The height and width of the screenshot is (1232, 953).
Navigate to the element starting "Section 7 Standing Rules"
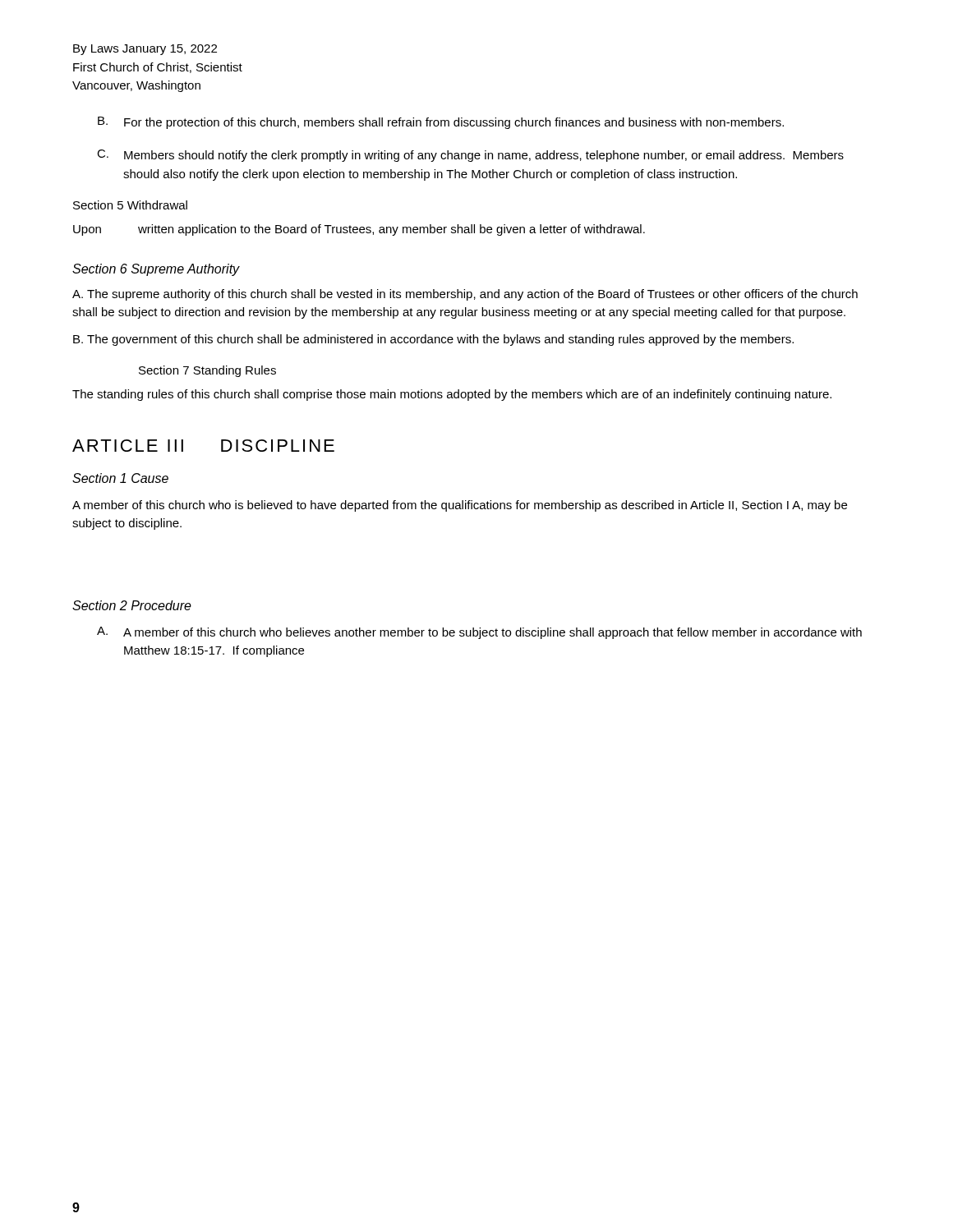coord(207,370)
